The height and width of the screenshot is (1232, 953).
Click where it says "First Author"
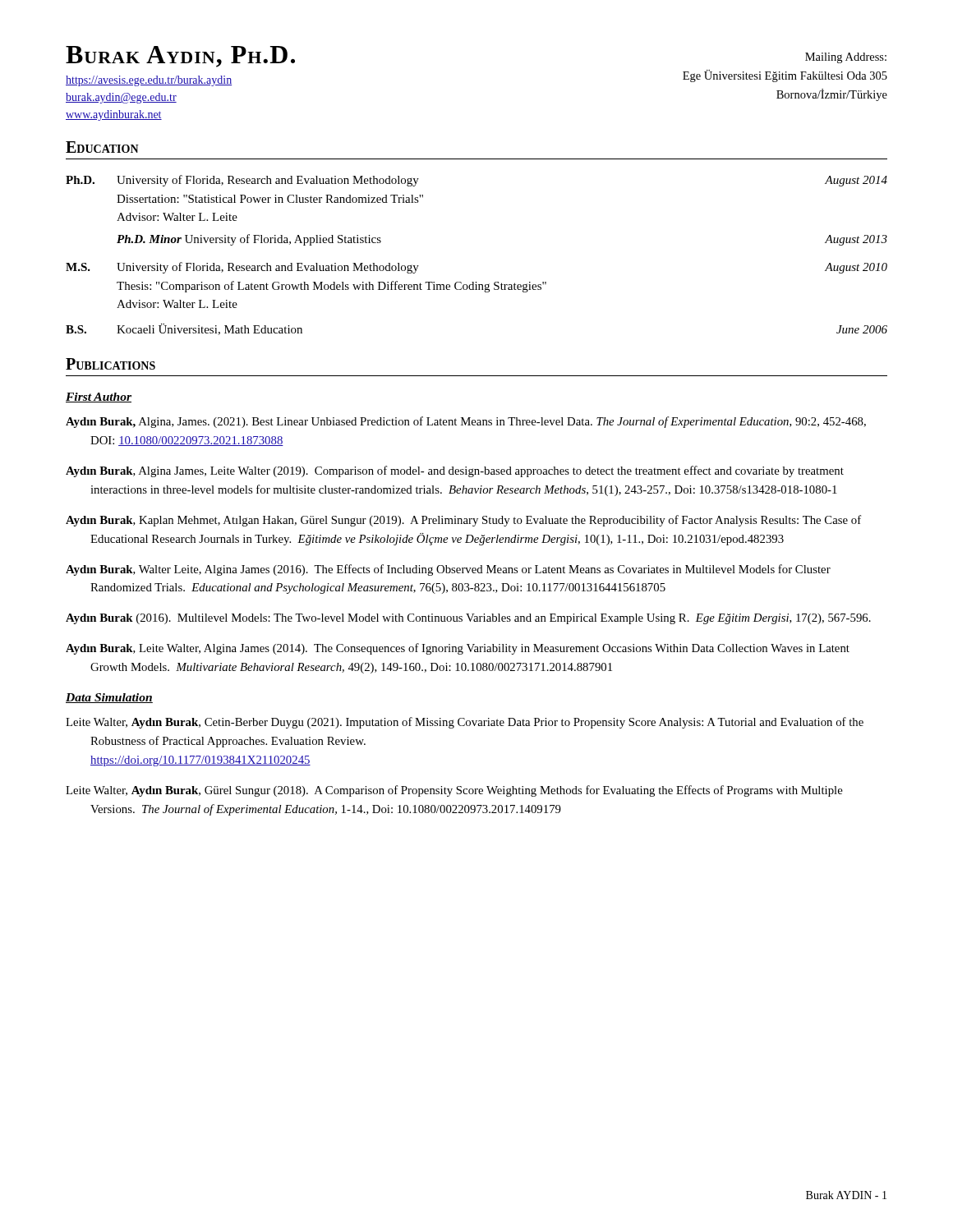99,396
